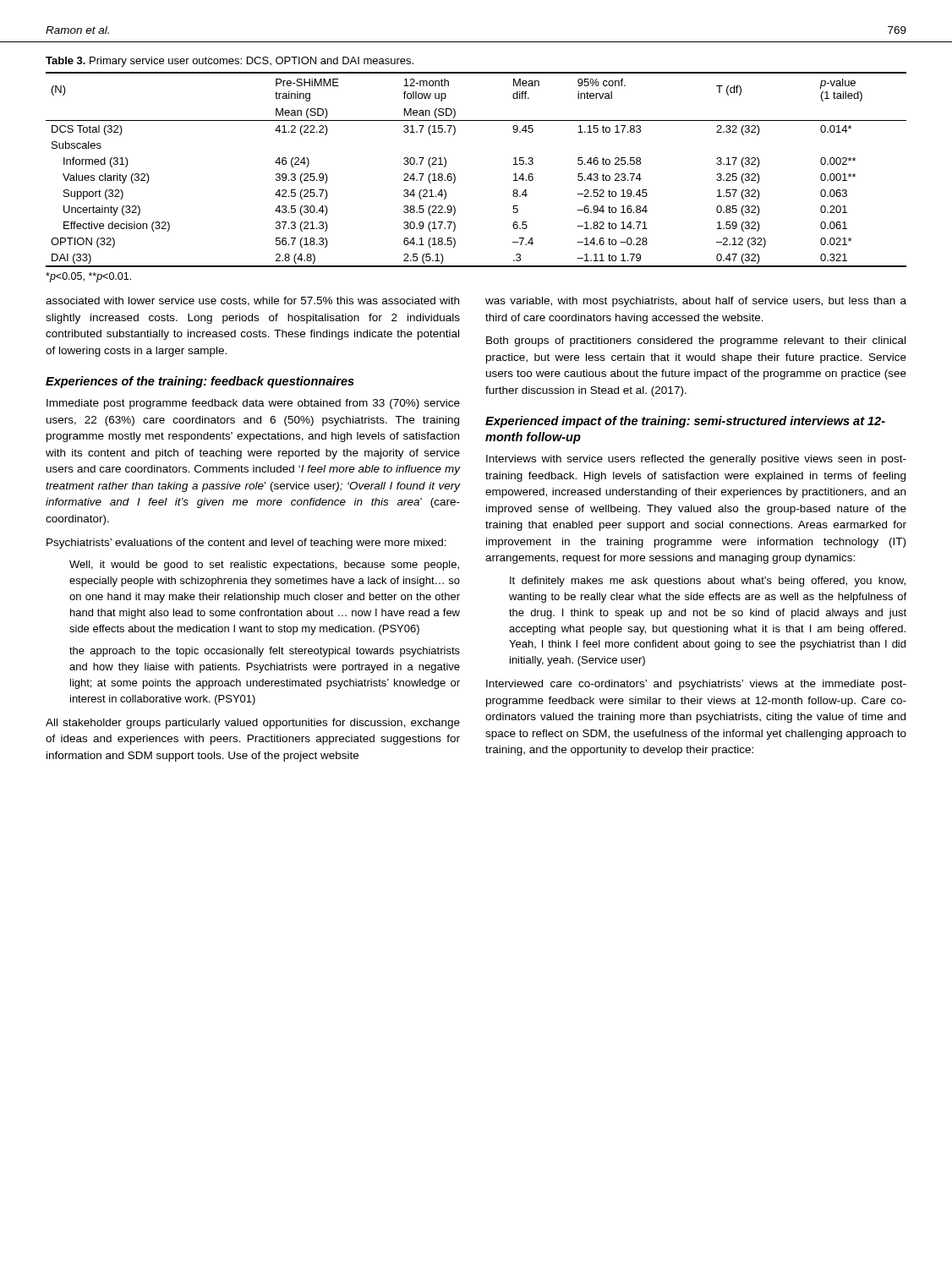Locate the element starting "Immediate post programme feedback"
Image resolution: width=952 pixels, height=1268 pixels.
[253, 461]
